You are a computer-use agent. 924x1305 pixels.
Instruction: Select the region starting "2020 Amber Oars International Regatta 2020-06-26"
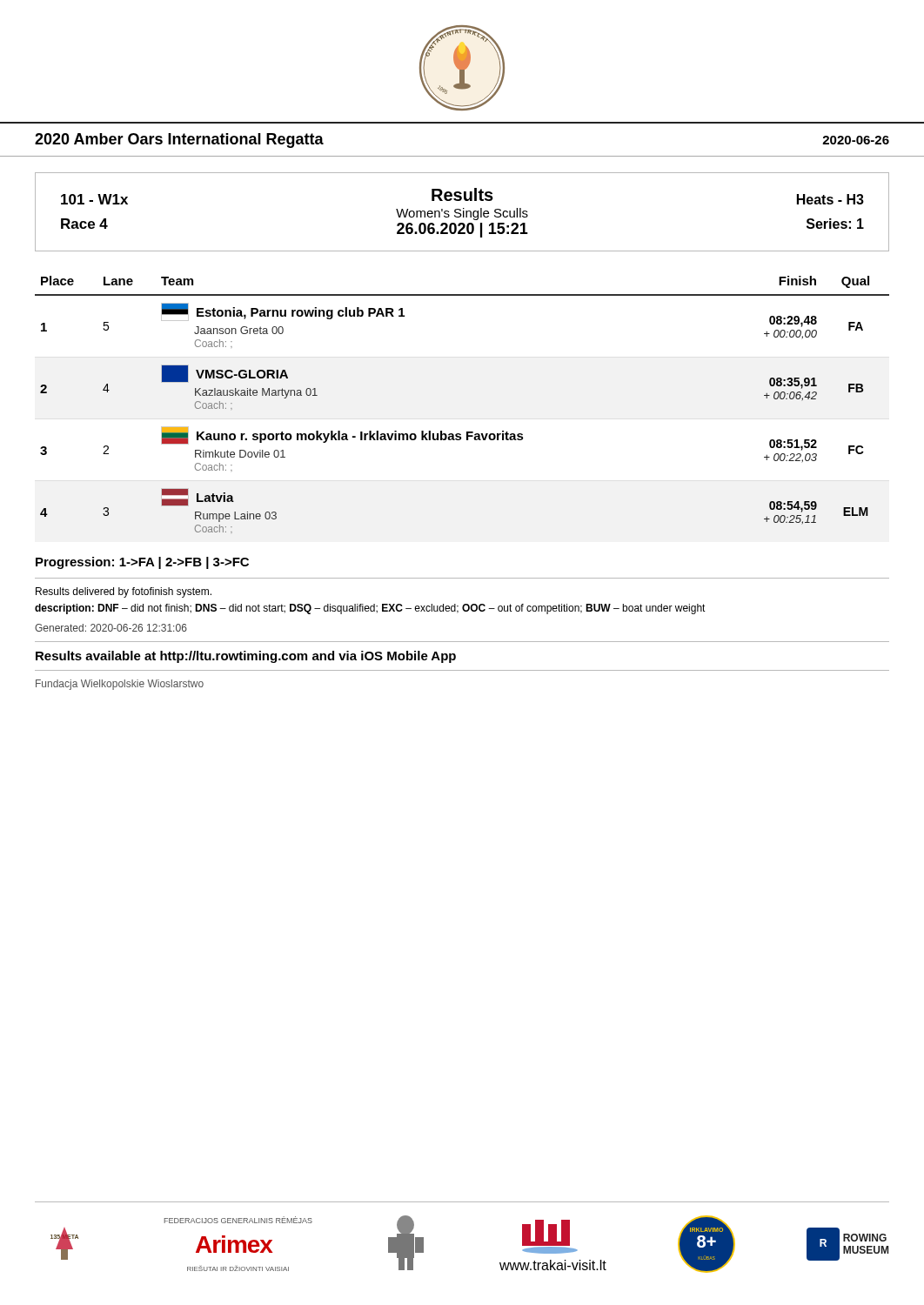tap(183, 141)
